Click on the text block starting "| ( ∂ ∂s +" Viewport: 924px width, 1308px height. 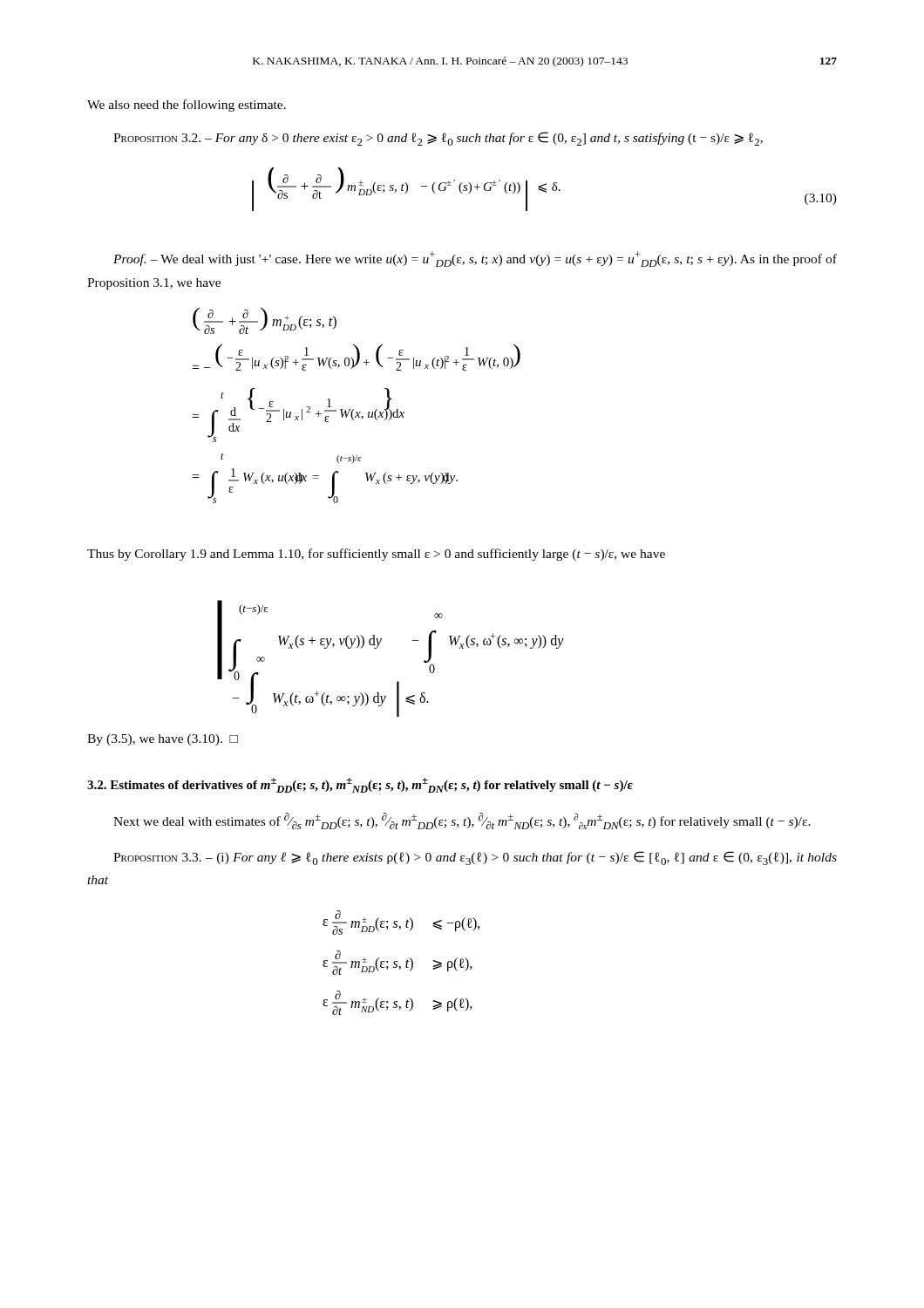click(x=540, y=198)
